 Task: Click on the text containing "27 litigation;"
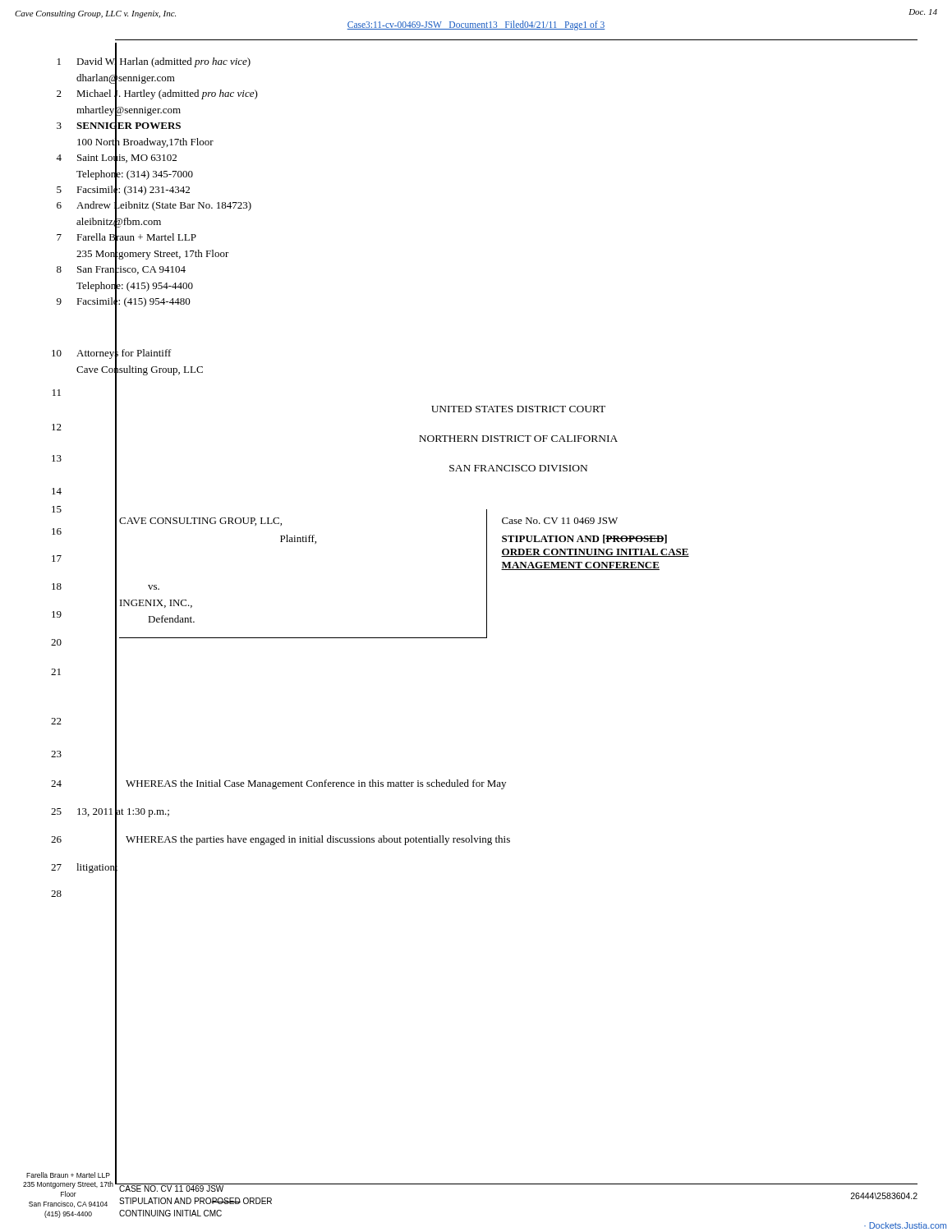click(84, 867)
